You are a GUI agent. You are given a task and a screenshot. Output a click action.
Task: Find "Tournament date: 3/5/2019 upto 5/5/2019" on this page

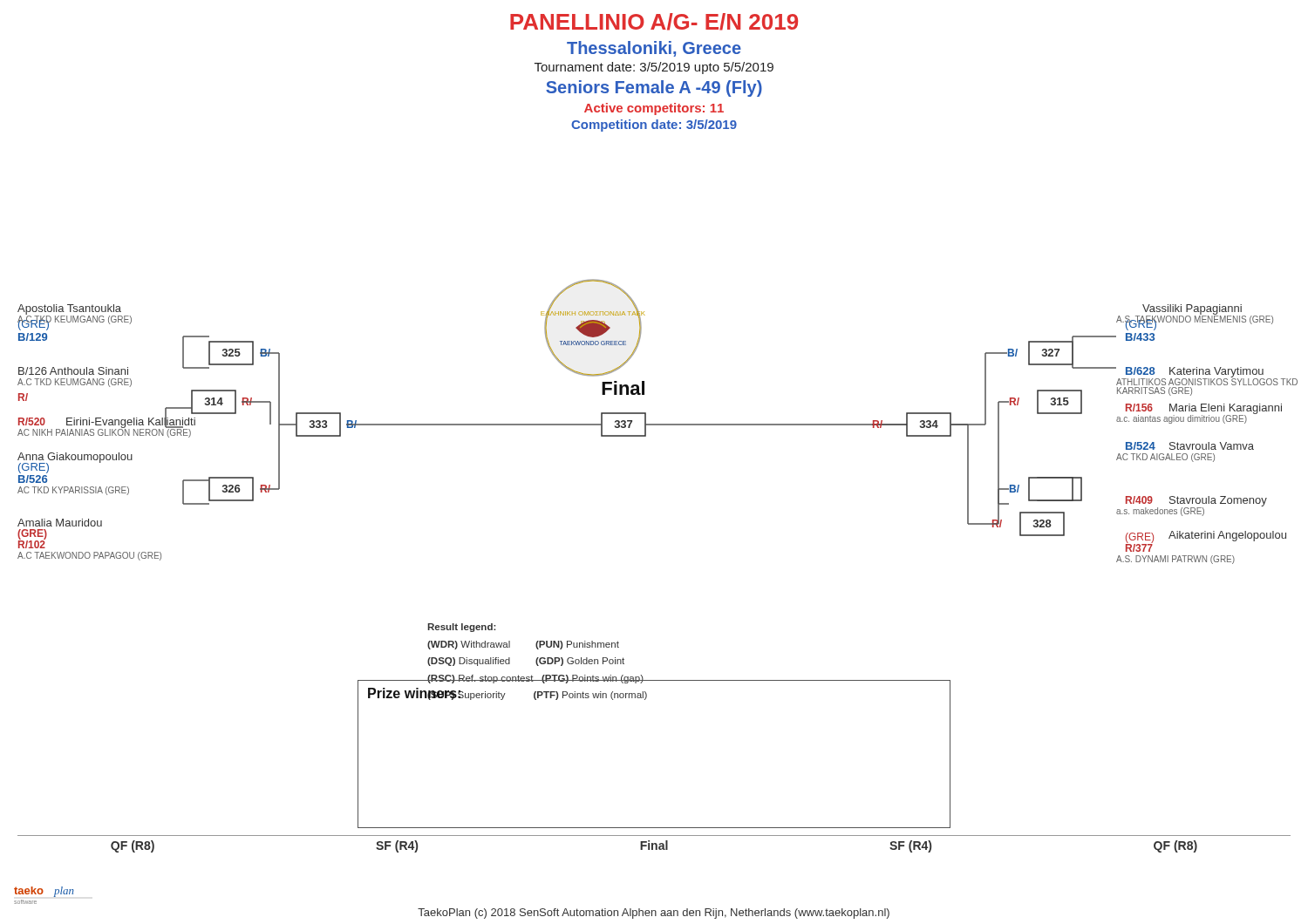654,67
